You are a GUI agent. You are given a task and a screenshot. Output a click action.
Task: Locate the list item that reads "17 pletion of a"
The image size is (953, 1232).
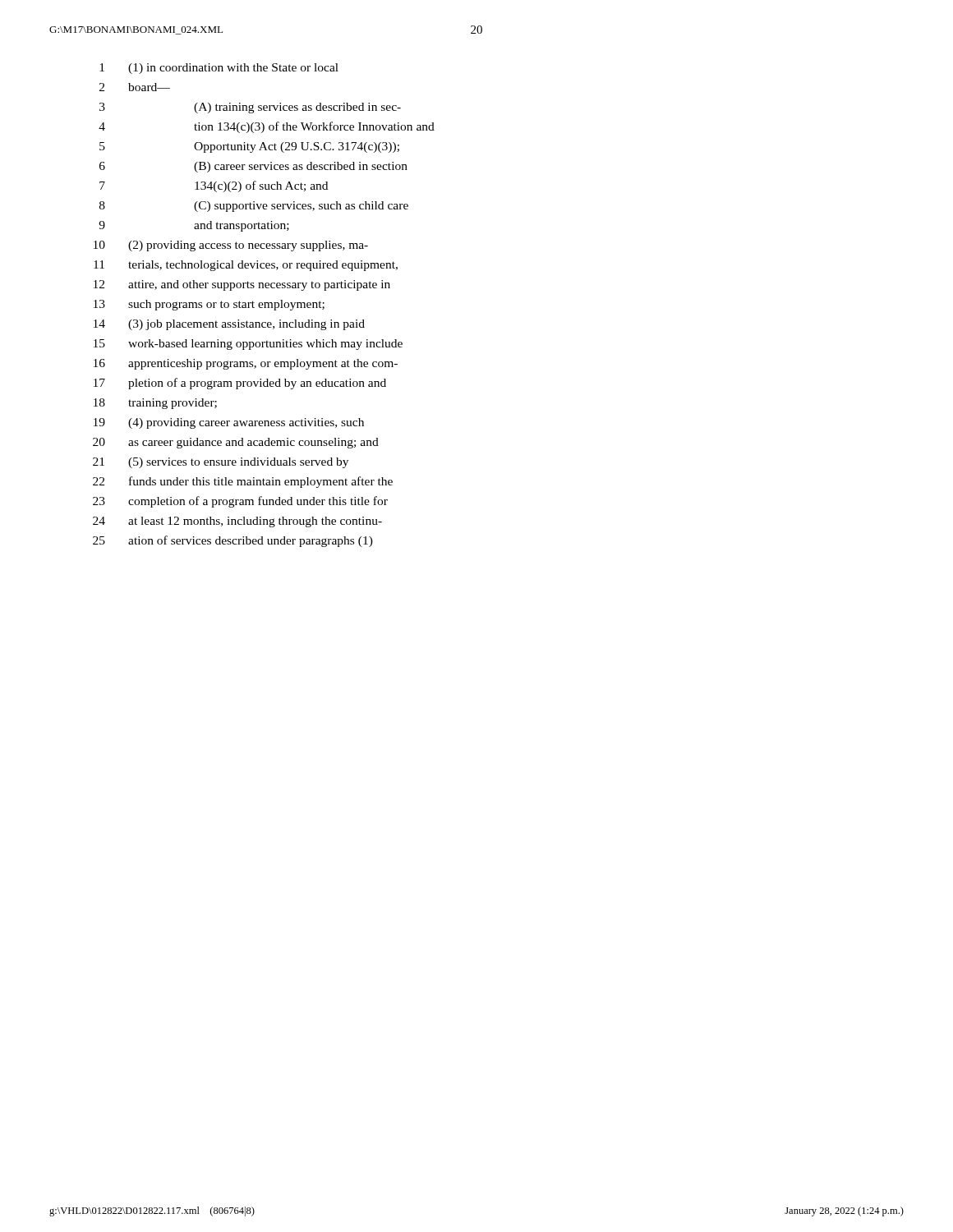click(x=240, y=384)
